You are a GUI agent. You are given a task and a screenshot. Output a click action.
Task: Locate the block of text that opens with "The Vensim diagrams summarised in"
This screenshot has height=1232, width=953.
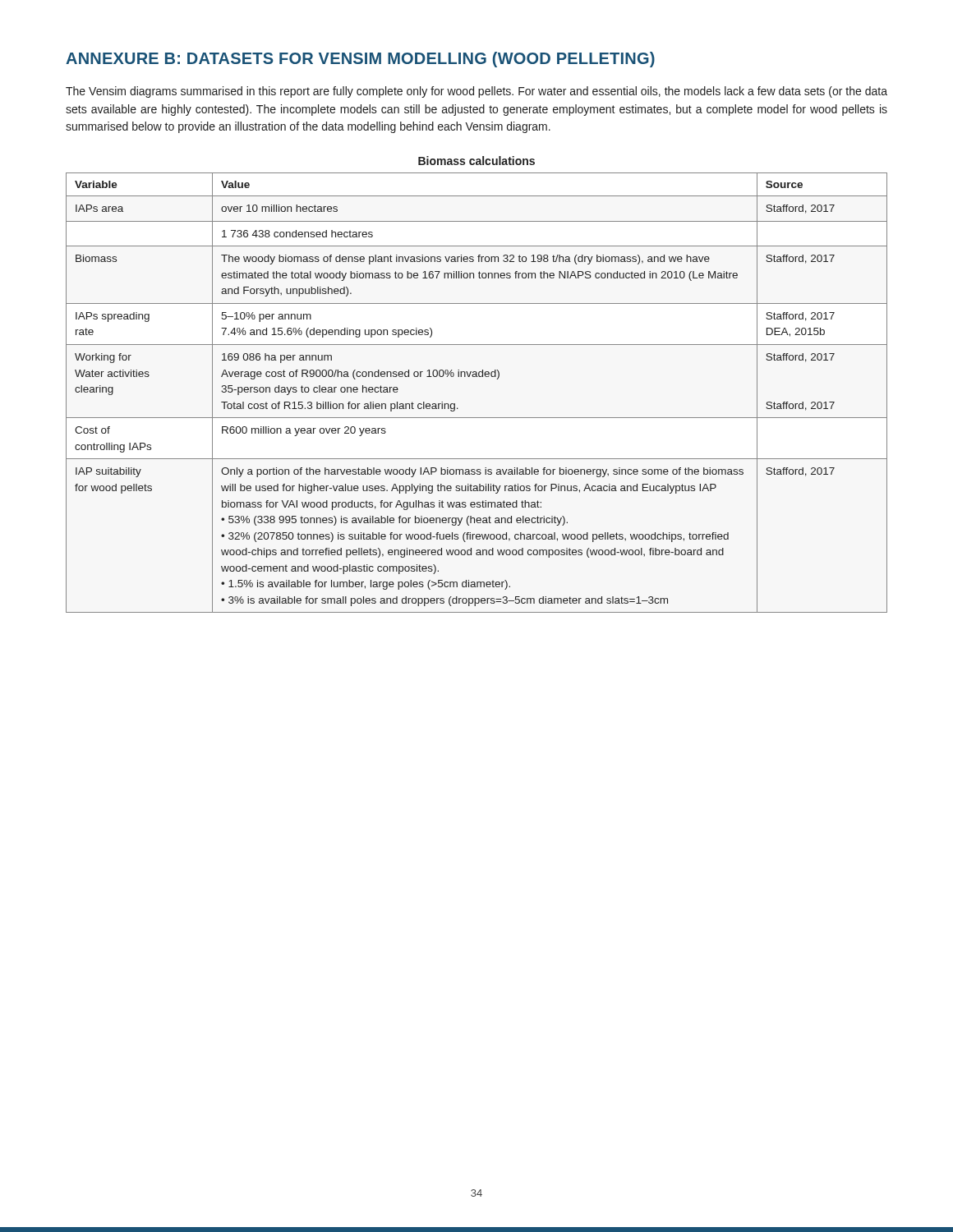476,109
